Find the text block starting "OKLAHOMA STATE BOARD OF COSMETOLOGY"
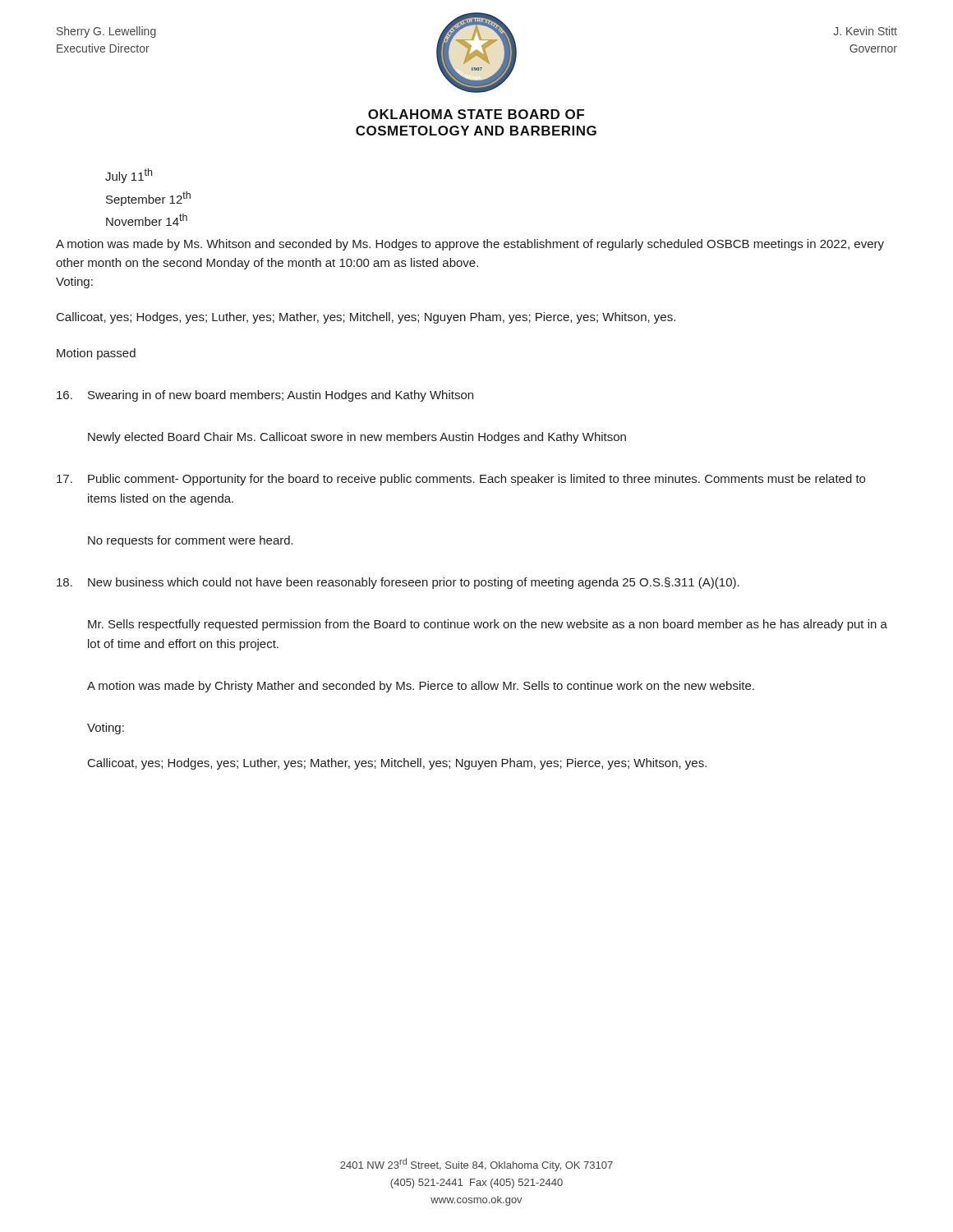 (x=476, y=123)
